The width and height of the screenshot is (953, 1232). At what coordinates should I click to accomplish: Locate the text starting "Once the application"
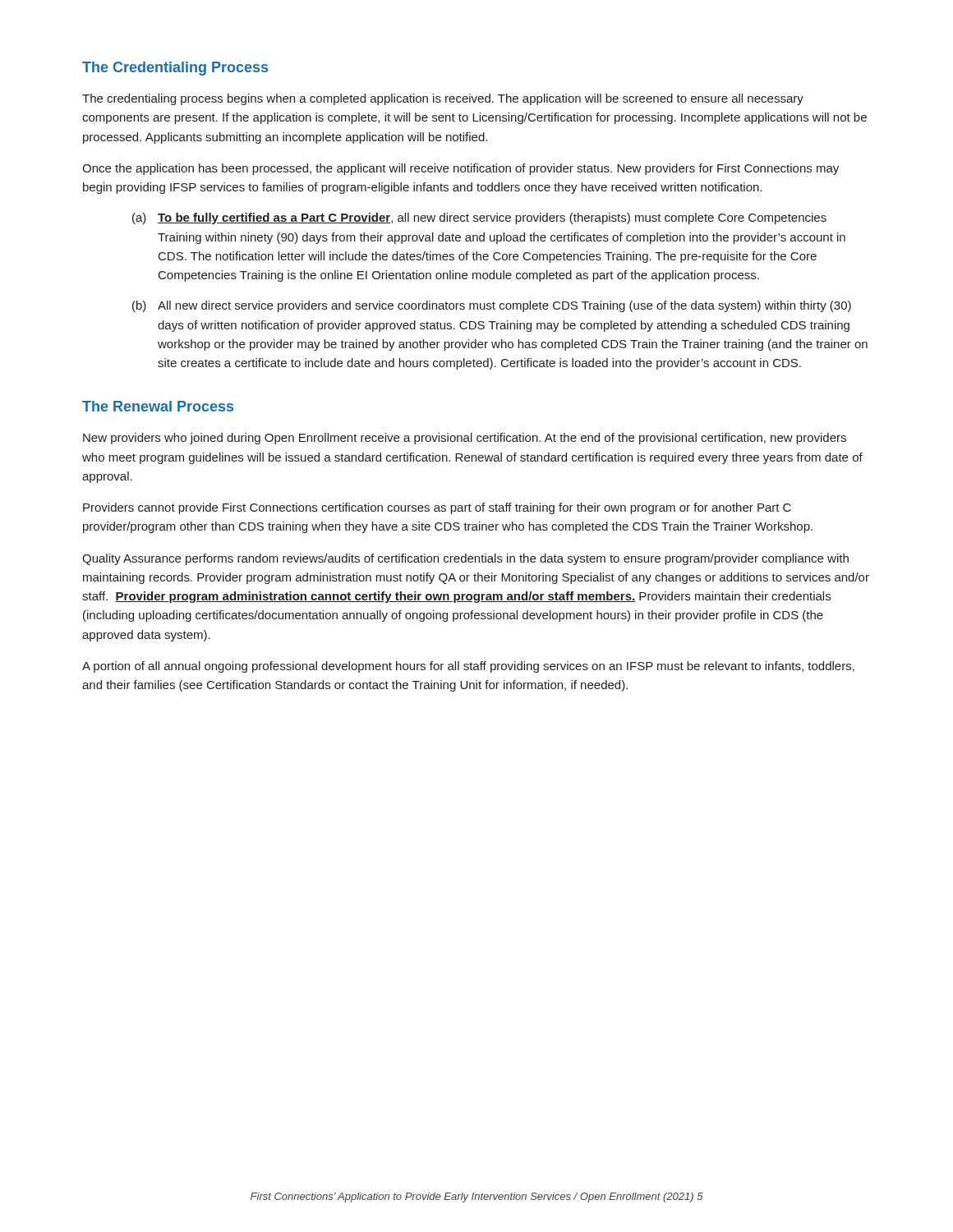click(x=476, y=177)
